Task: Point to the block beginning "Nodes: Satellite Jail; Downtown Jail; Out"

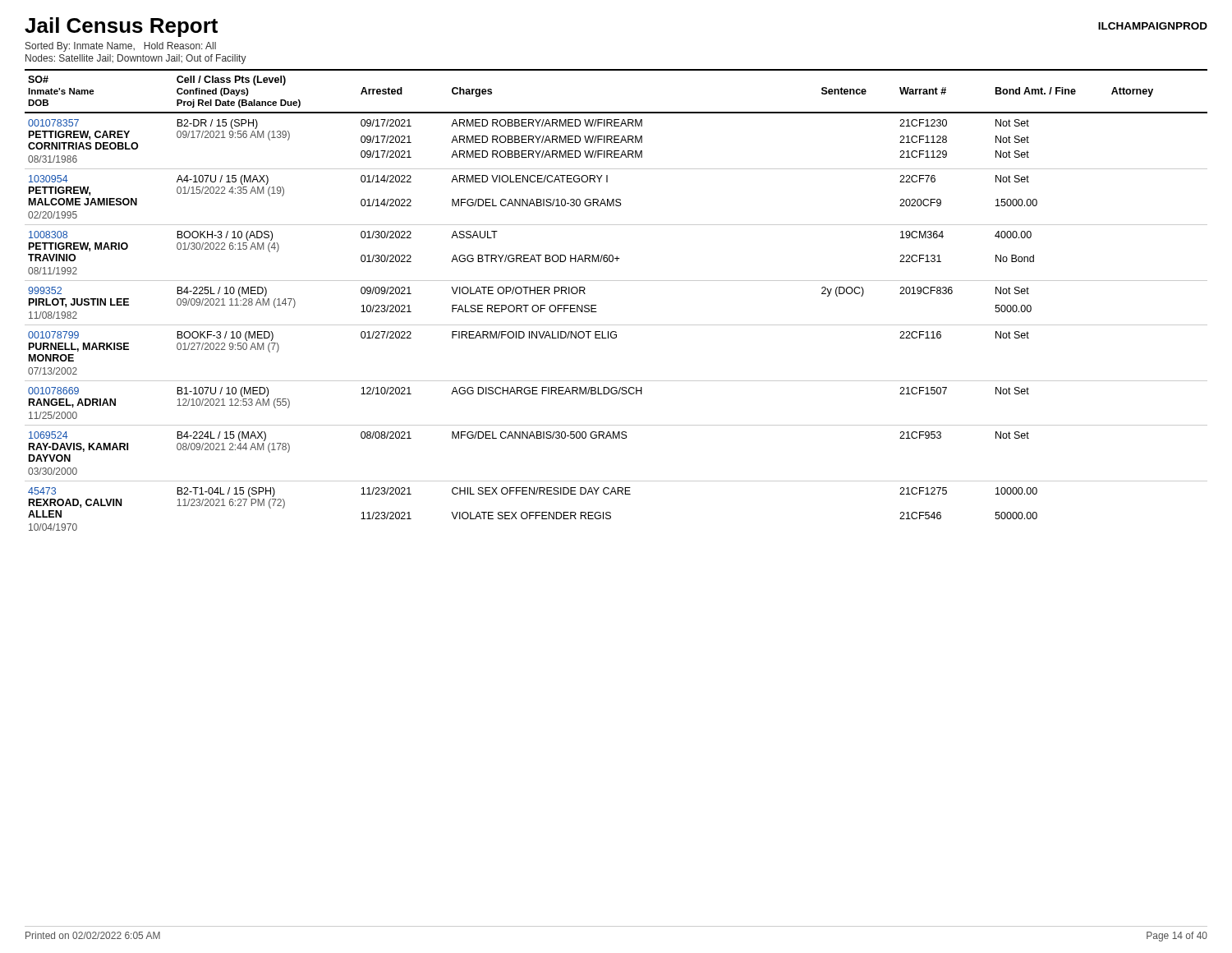Action: [135, 58]
